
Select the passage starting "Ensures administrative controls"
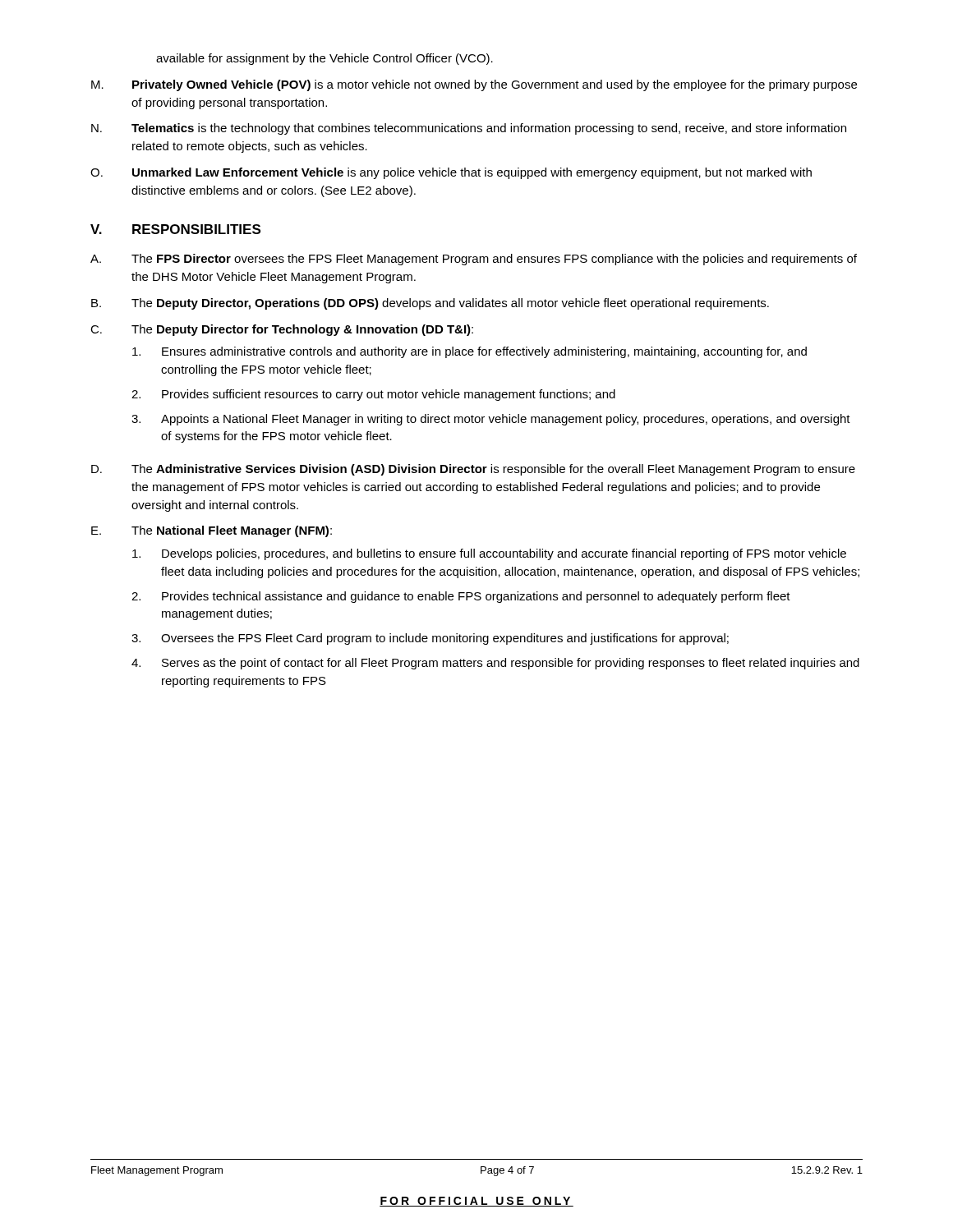coord(497,361)
